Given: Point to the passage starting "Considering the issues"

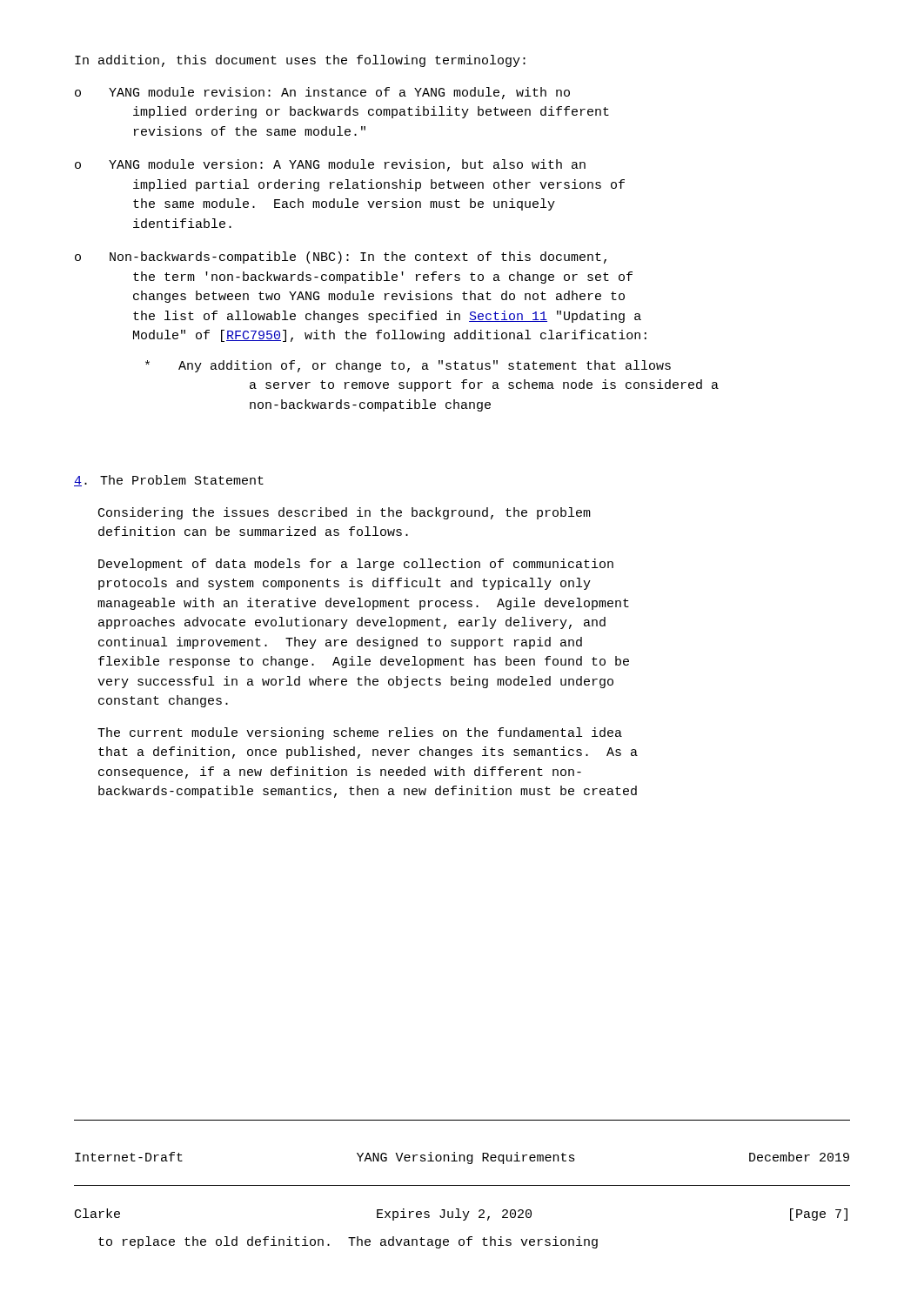Looking at the screenshot, I should (332, 523).
